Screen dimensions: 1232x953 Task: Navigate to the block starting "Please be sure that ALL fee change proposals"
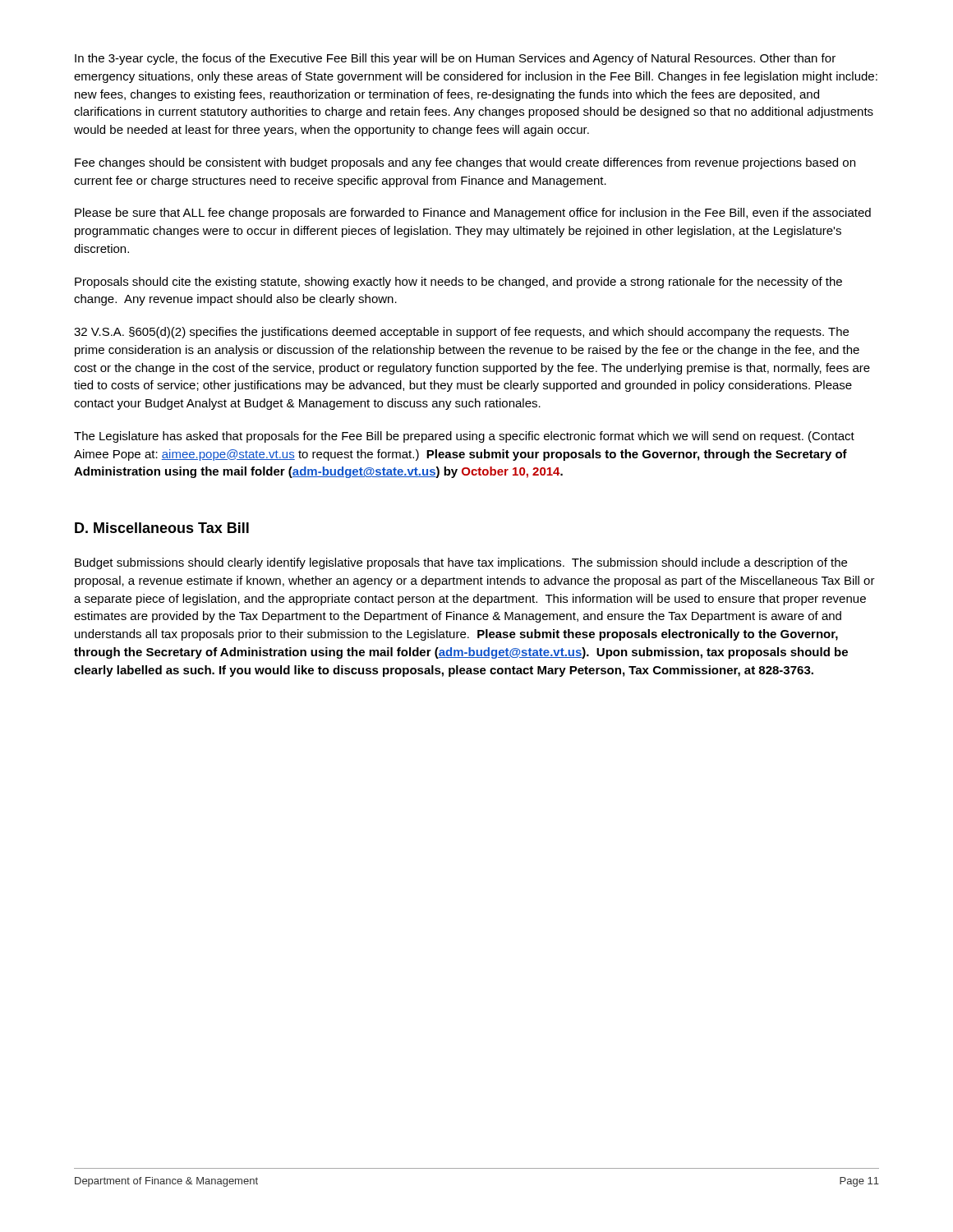tap(473, 230)
